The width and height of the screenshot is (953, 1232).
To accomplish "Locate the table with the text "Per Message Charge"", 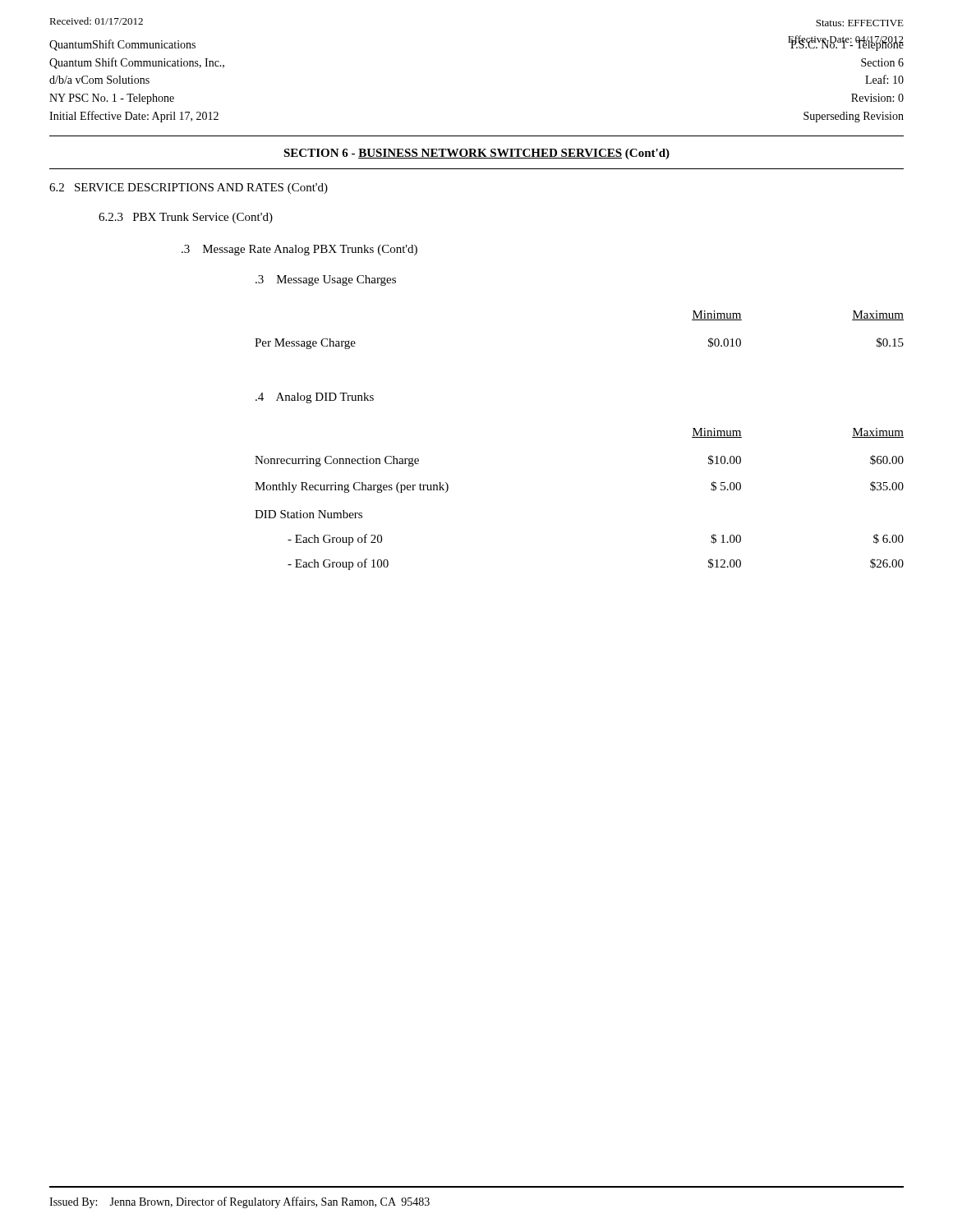I will (x=579, y=329).
